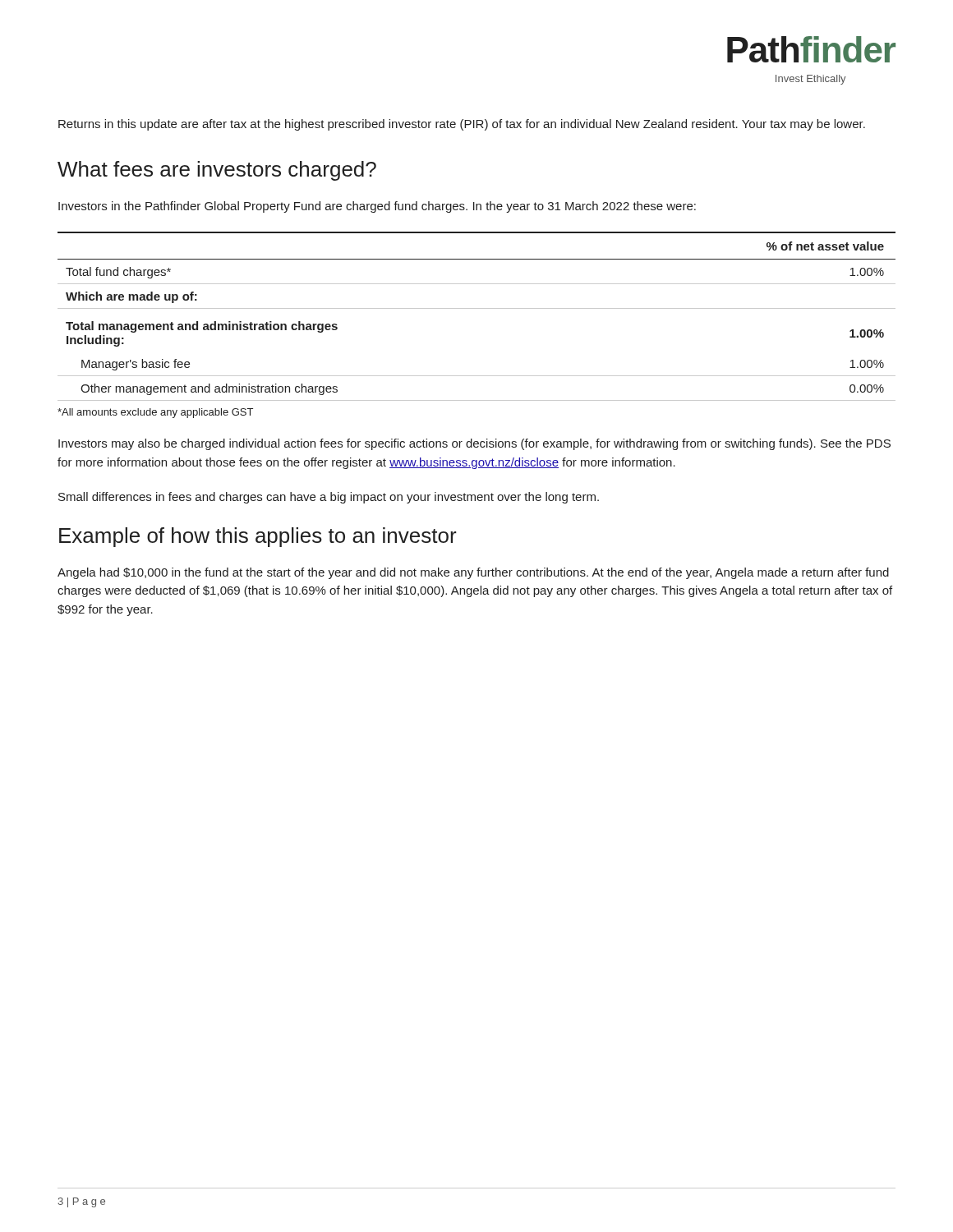The height and width of the screenshot is (1232, 953).
Task: Find the table
Action: pos(476,316)
